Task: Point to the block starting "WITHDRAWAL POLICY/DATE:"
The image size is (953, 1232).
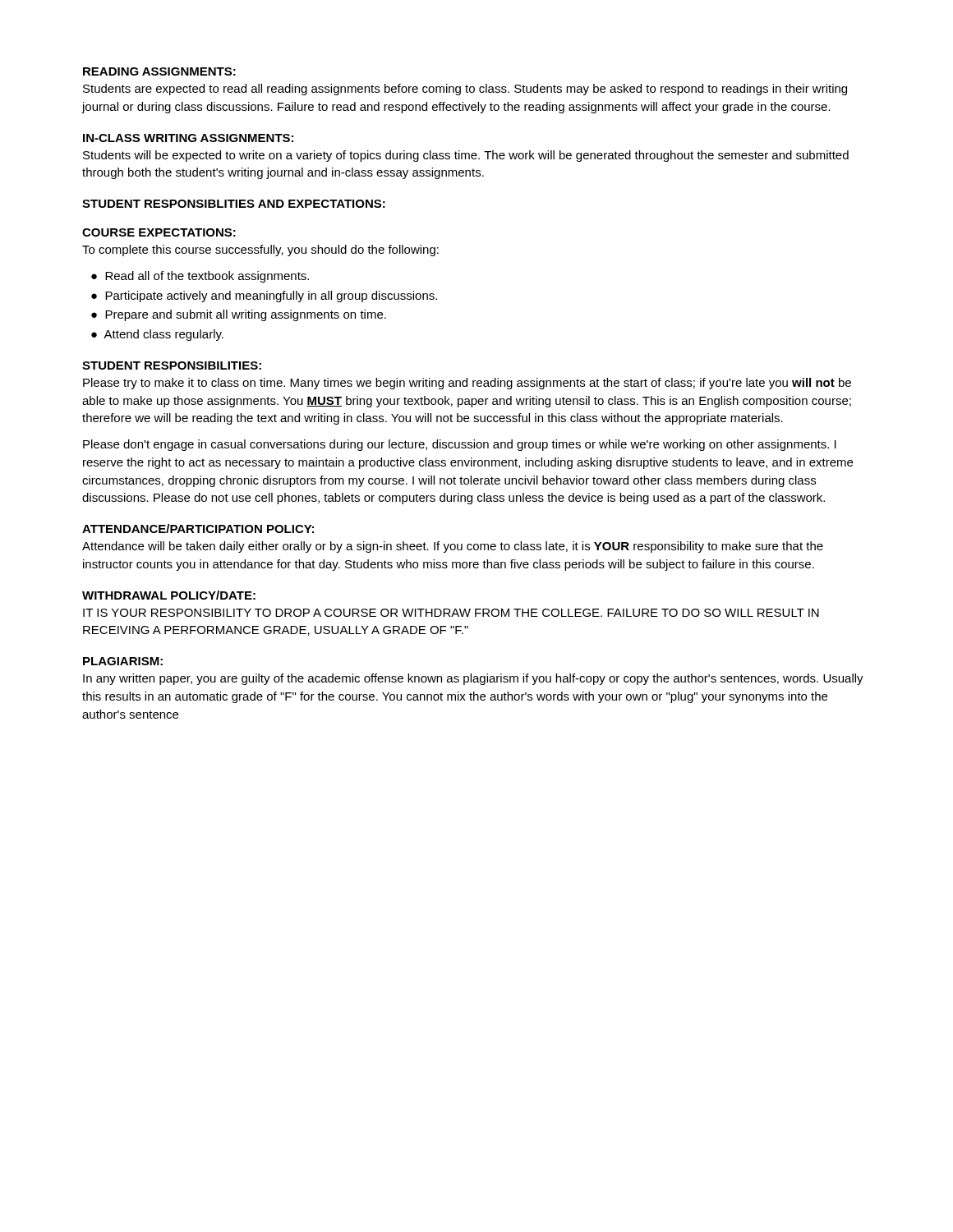Action: point(169,595)
